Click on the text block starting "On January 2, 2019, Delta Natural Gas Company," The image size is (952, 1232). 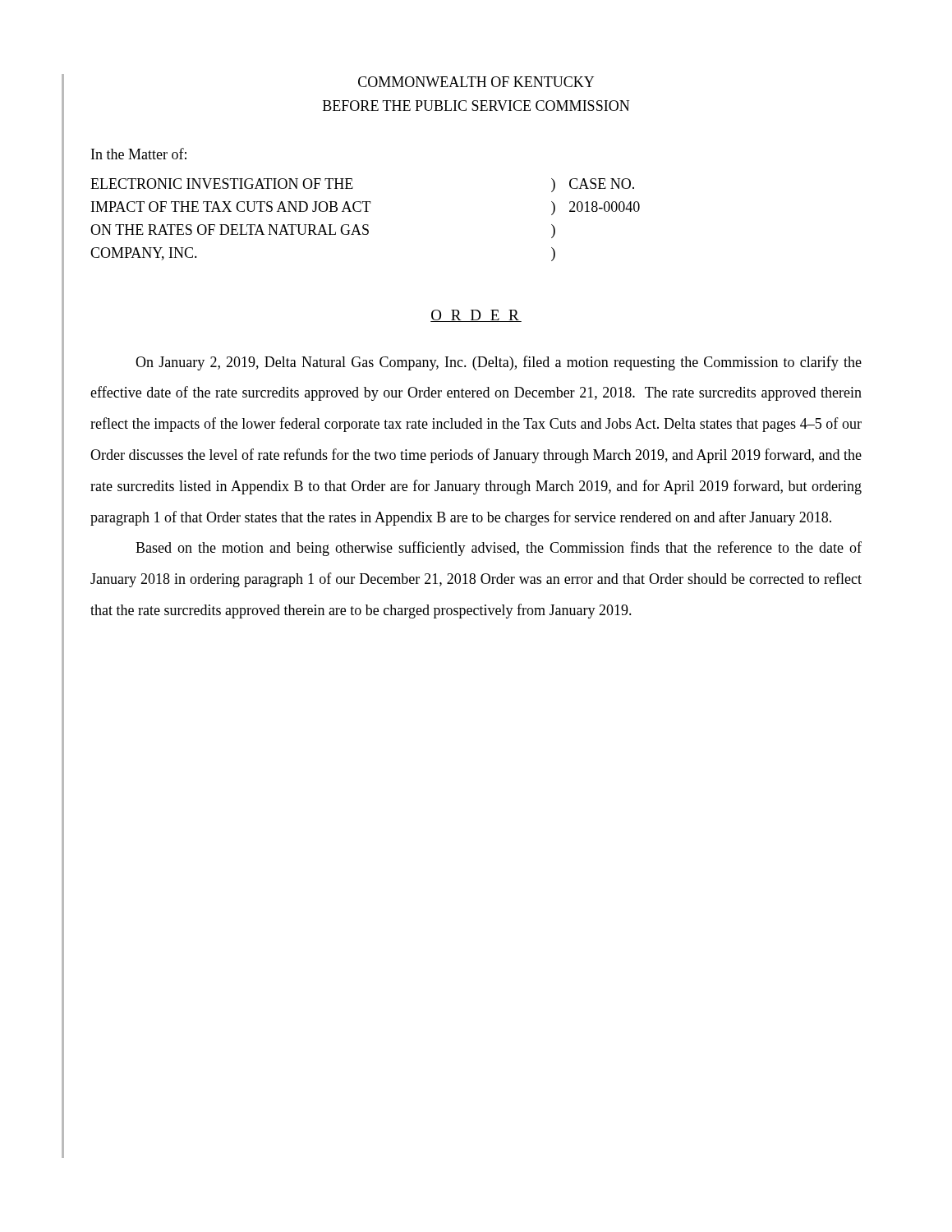(x=476, y=439)
